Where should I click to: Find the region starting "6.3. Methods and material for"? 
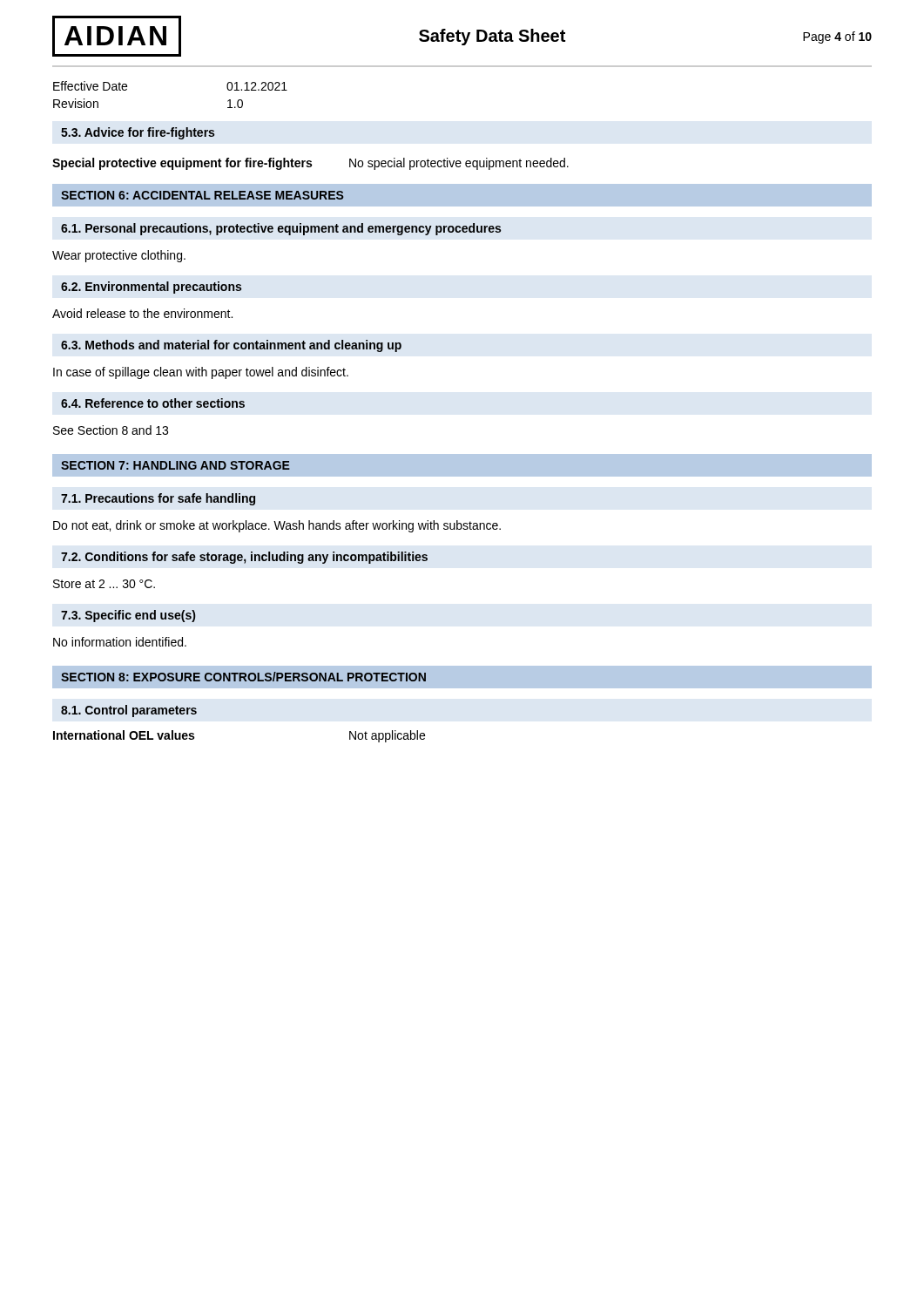click(x=231, y=346)
